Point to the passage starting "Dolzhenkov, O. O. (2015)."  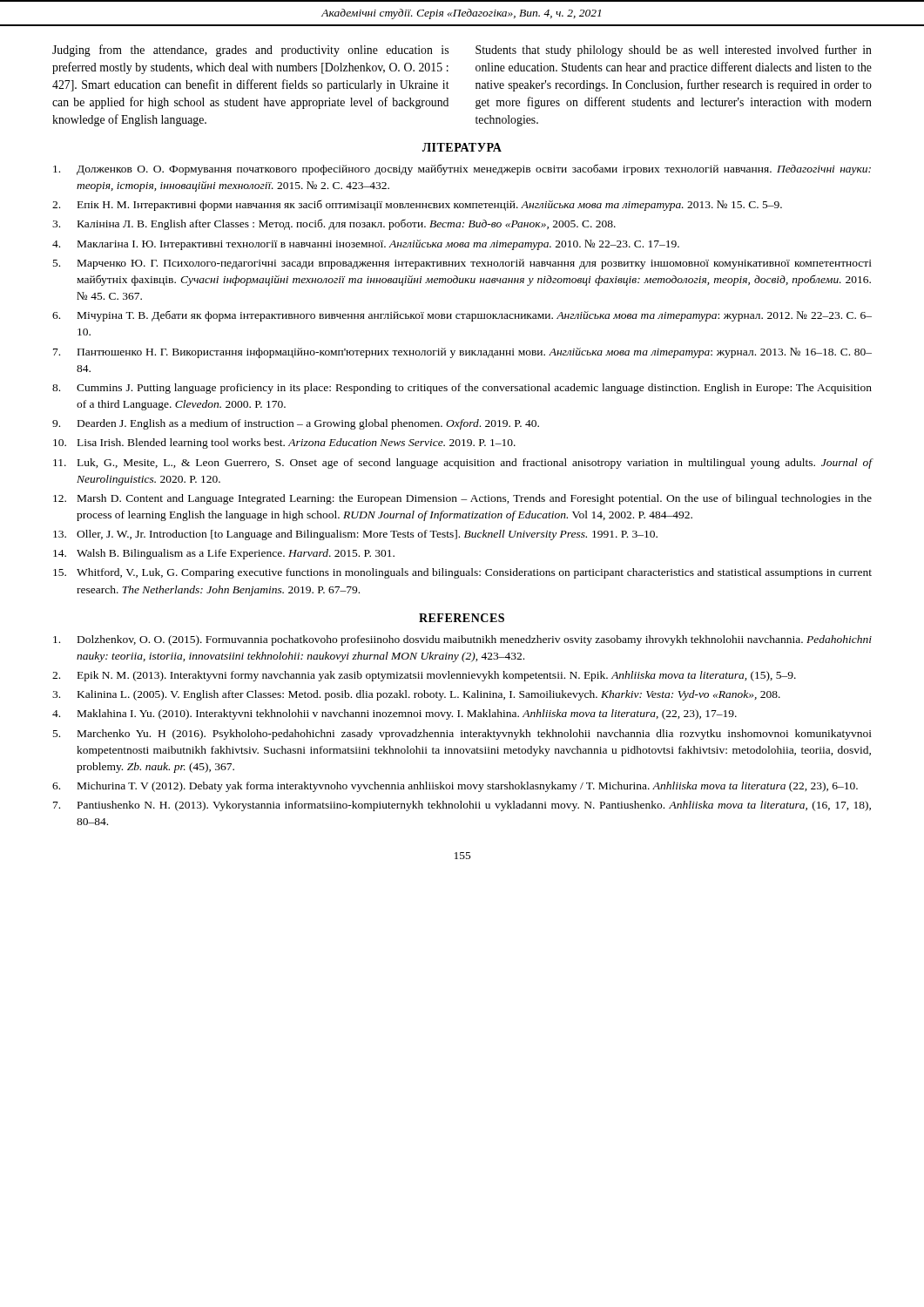(462, 647)
